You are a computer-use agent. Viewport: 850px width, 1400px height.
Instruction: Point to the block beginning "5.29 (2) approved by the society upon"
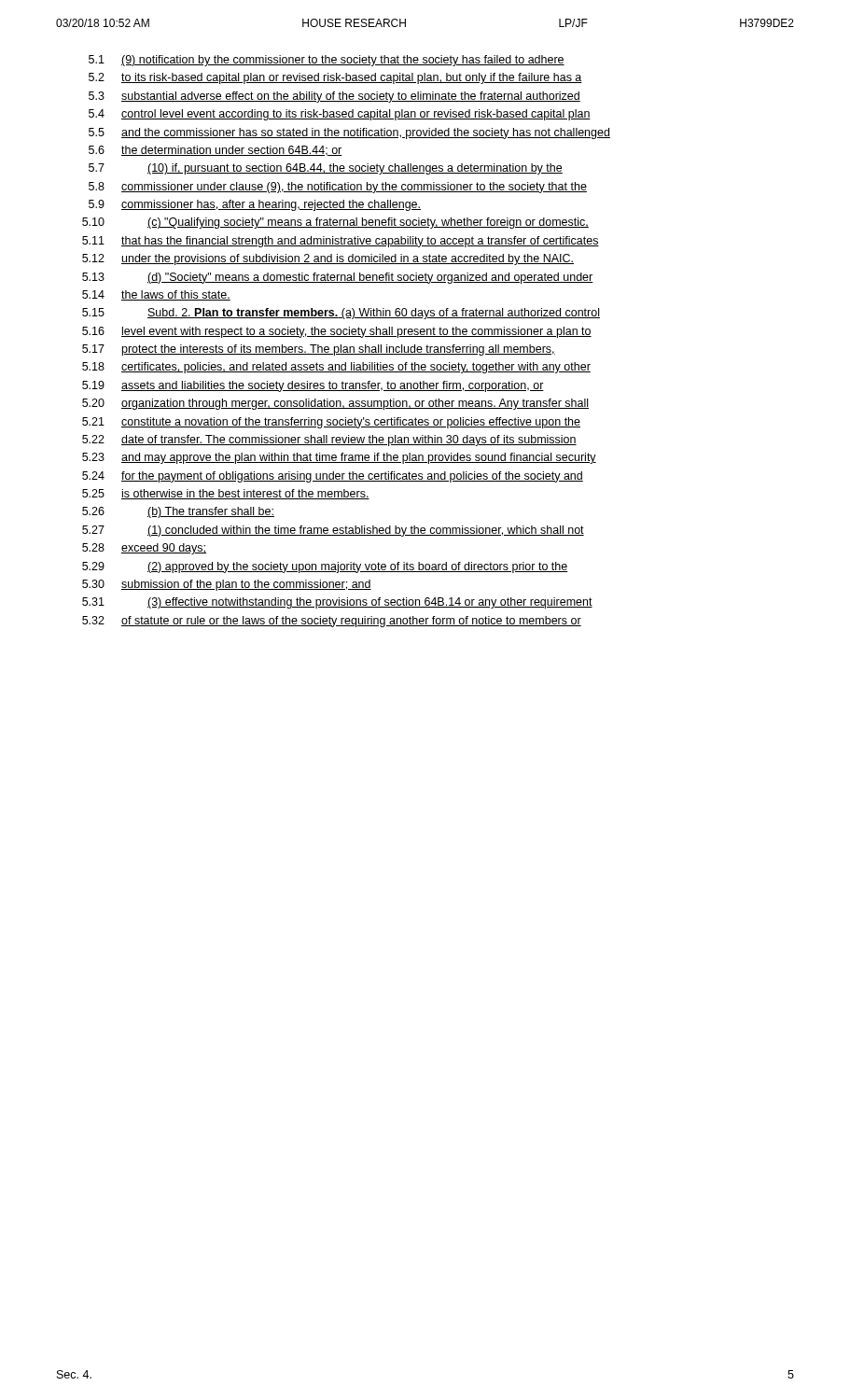point(425,567)
